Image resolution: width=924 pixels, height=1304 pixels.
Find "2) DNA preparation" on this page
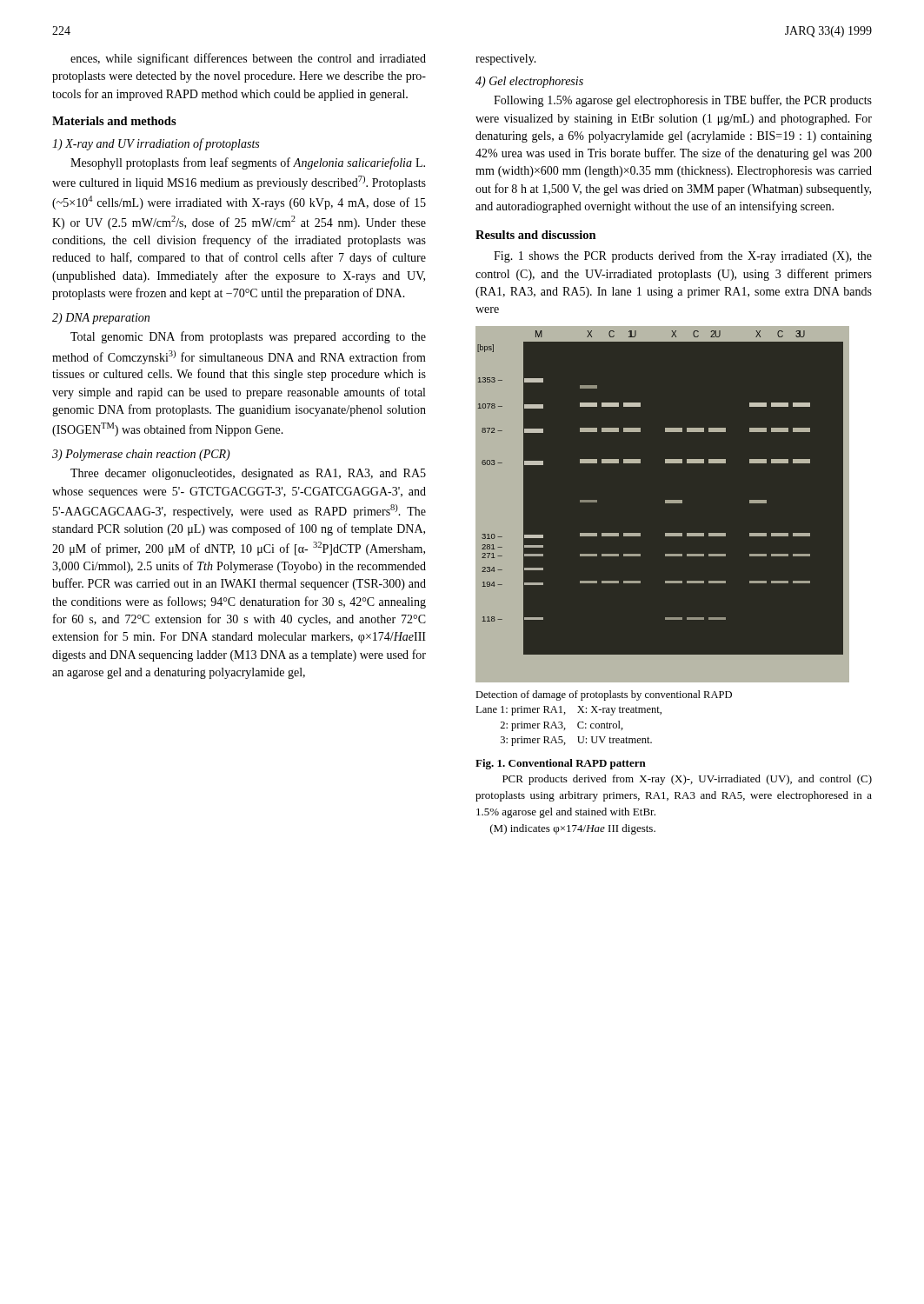pyautogui.click(x=101, y=318)
